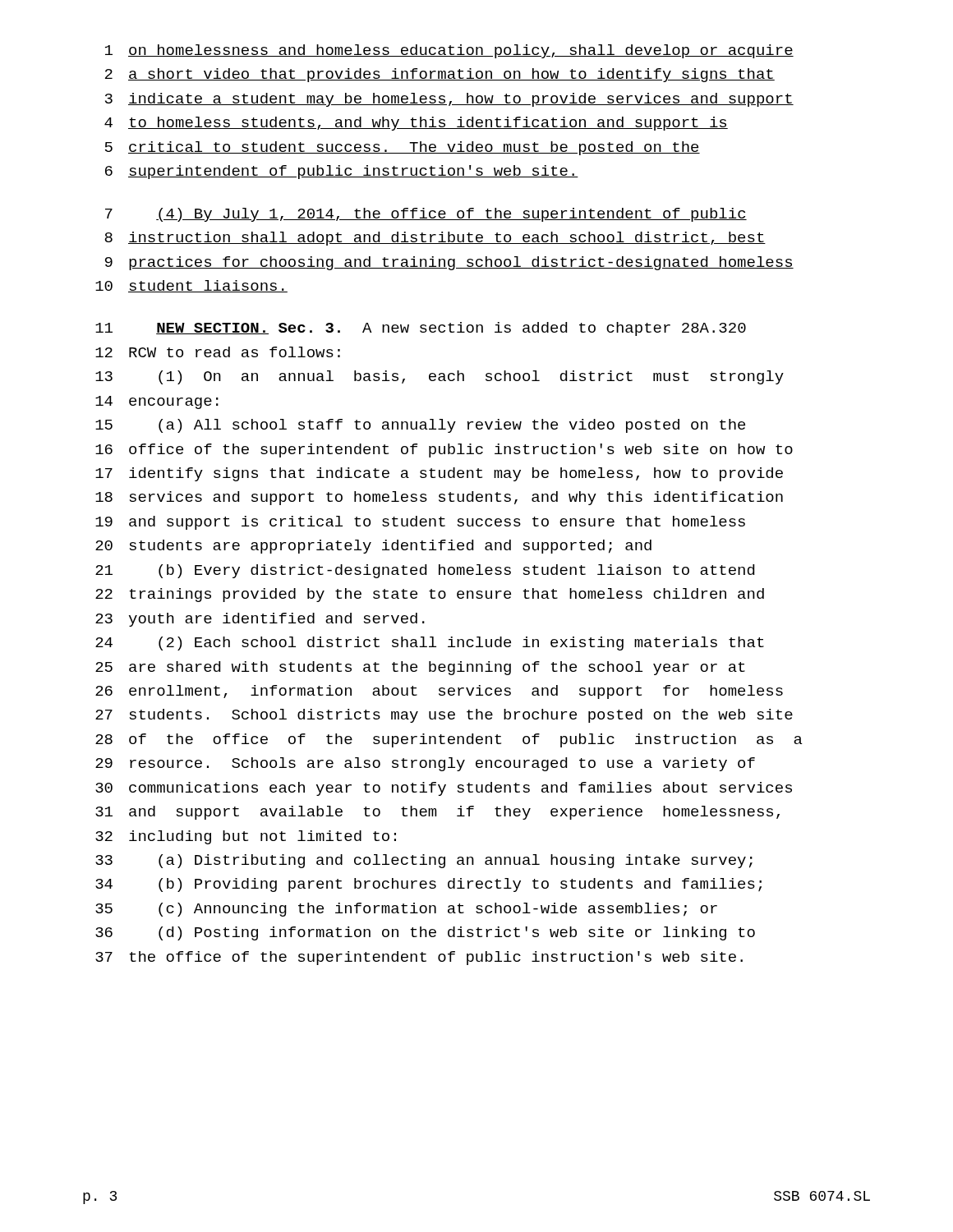Find the block on this page that starts "37 the office of the superintendent of"
This screenshot has height=1232, width=953.
point(476,958)
